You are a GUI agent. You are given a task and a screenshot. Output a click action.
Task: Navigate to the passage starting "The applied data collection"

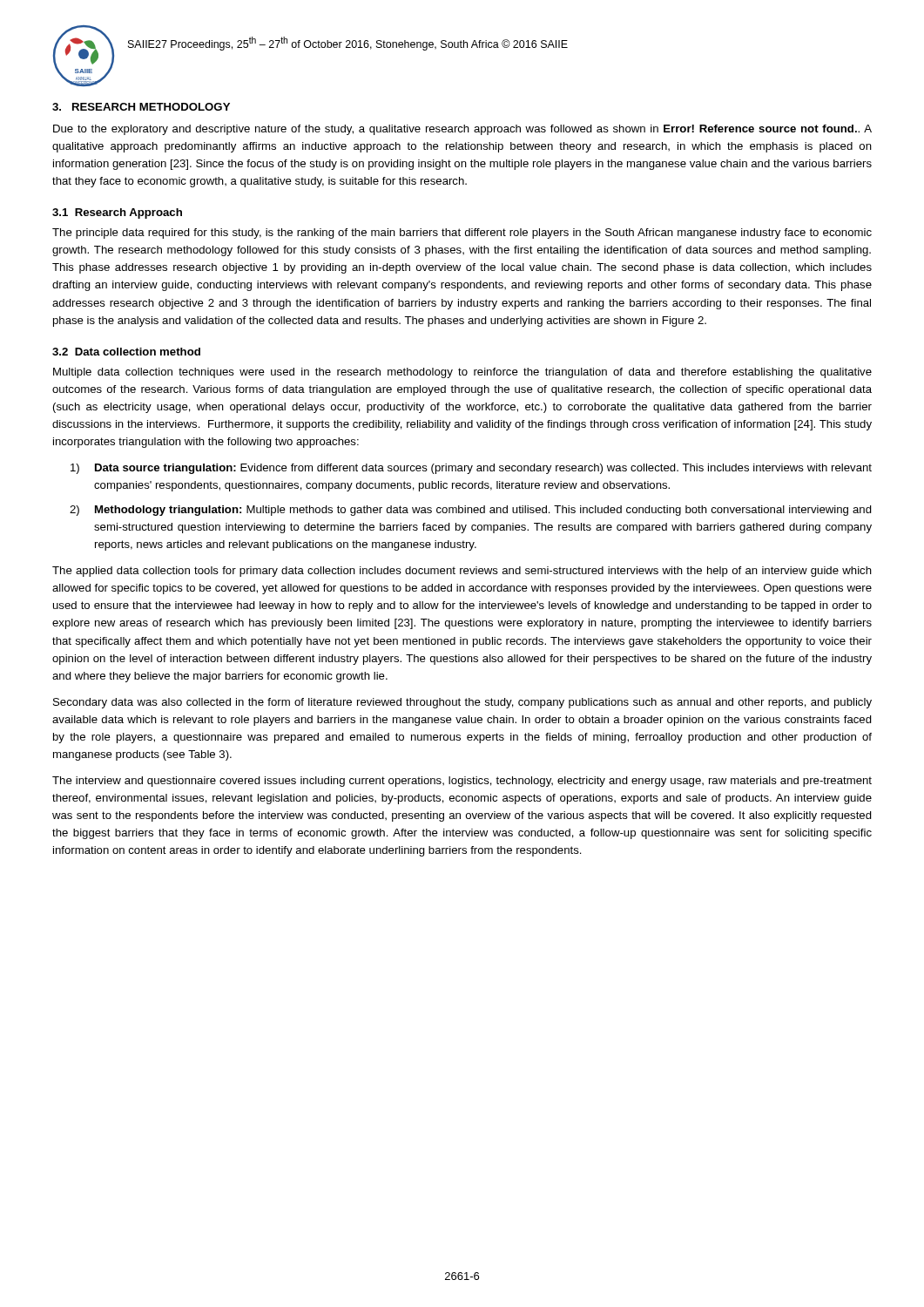tap(462, 623)
